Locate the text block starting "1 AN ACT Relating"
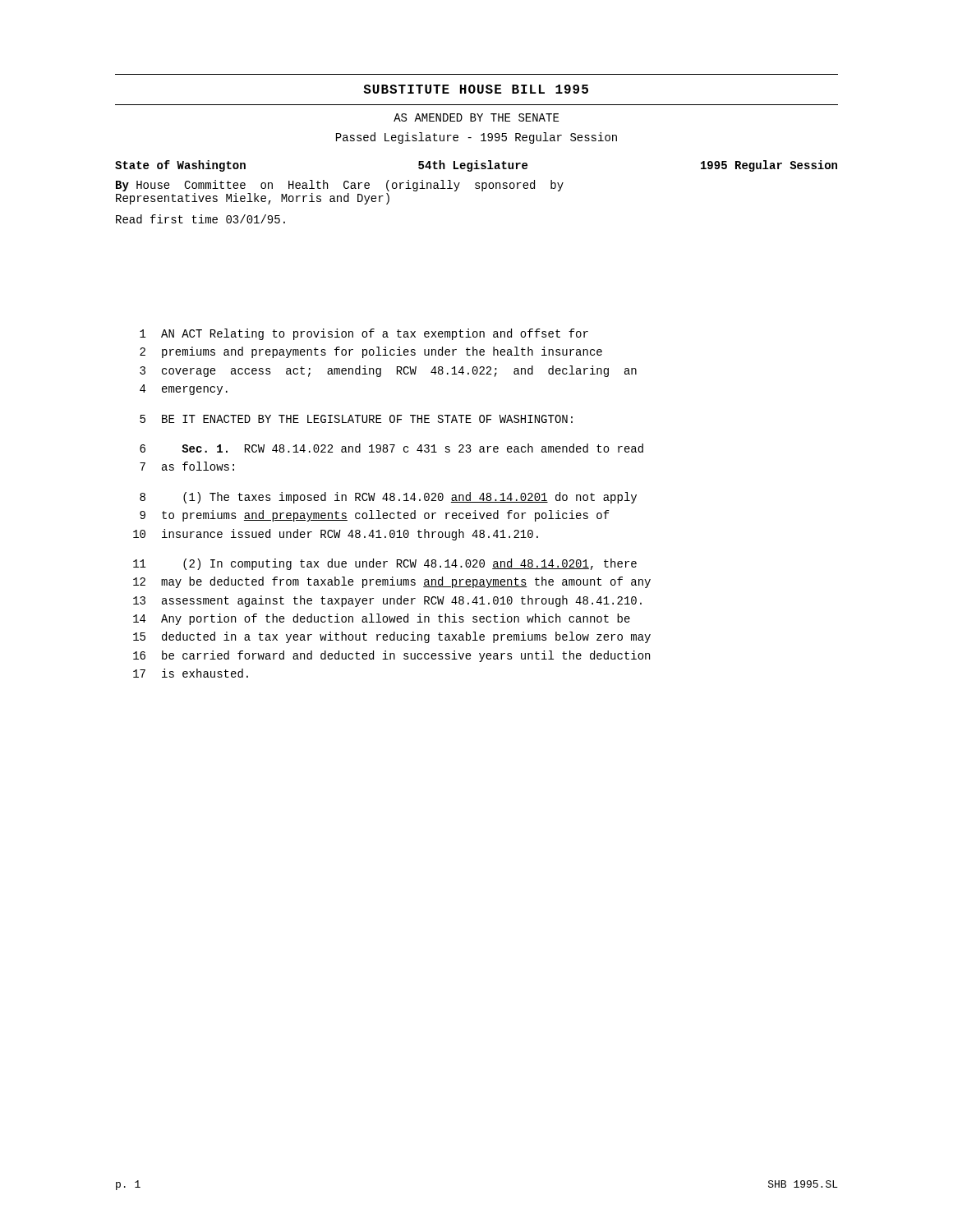The height and width of the screenshot is (1232, 953). point(476,362)
